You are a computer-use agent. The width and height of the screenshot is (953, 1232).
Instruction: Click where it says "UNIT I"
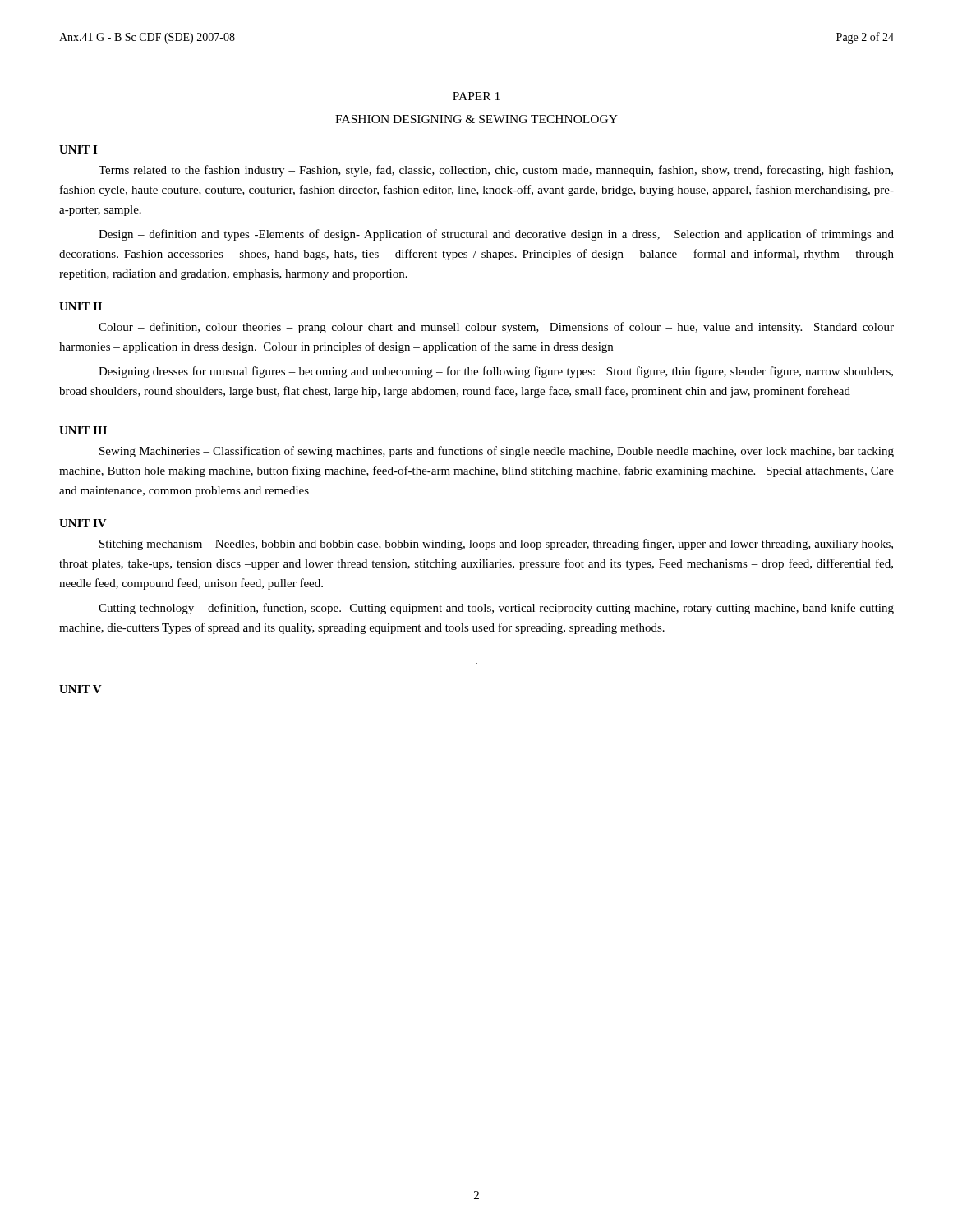click(78, 150)
